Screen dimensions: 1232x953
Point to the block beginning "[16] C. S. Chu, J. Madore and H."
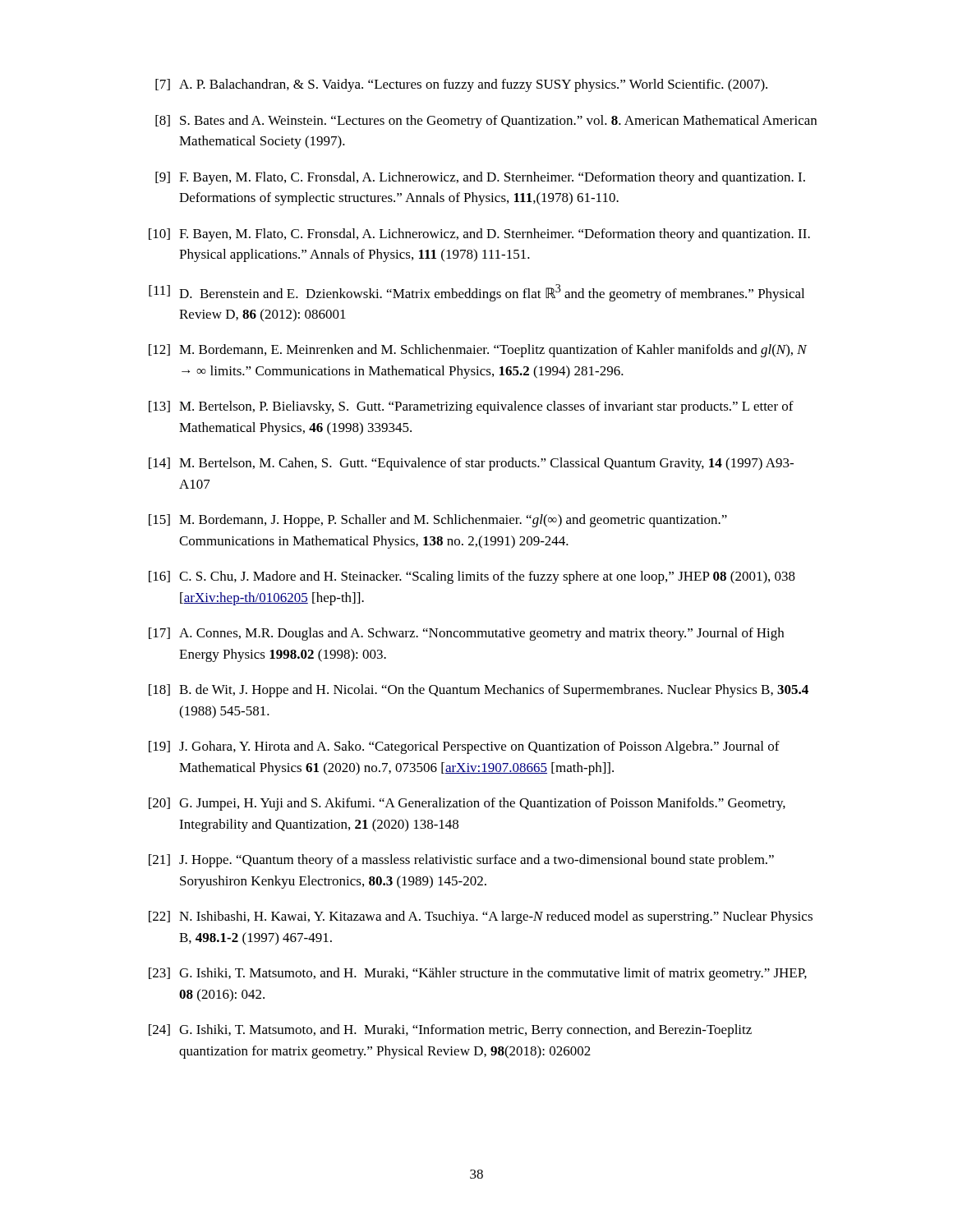(x=476, y=587)
